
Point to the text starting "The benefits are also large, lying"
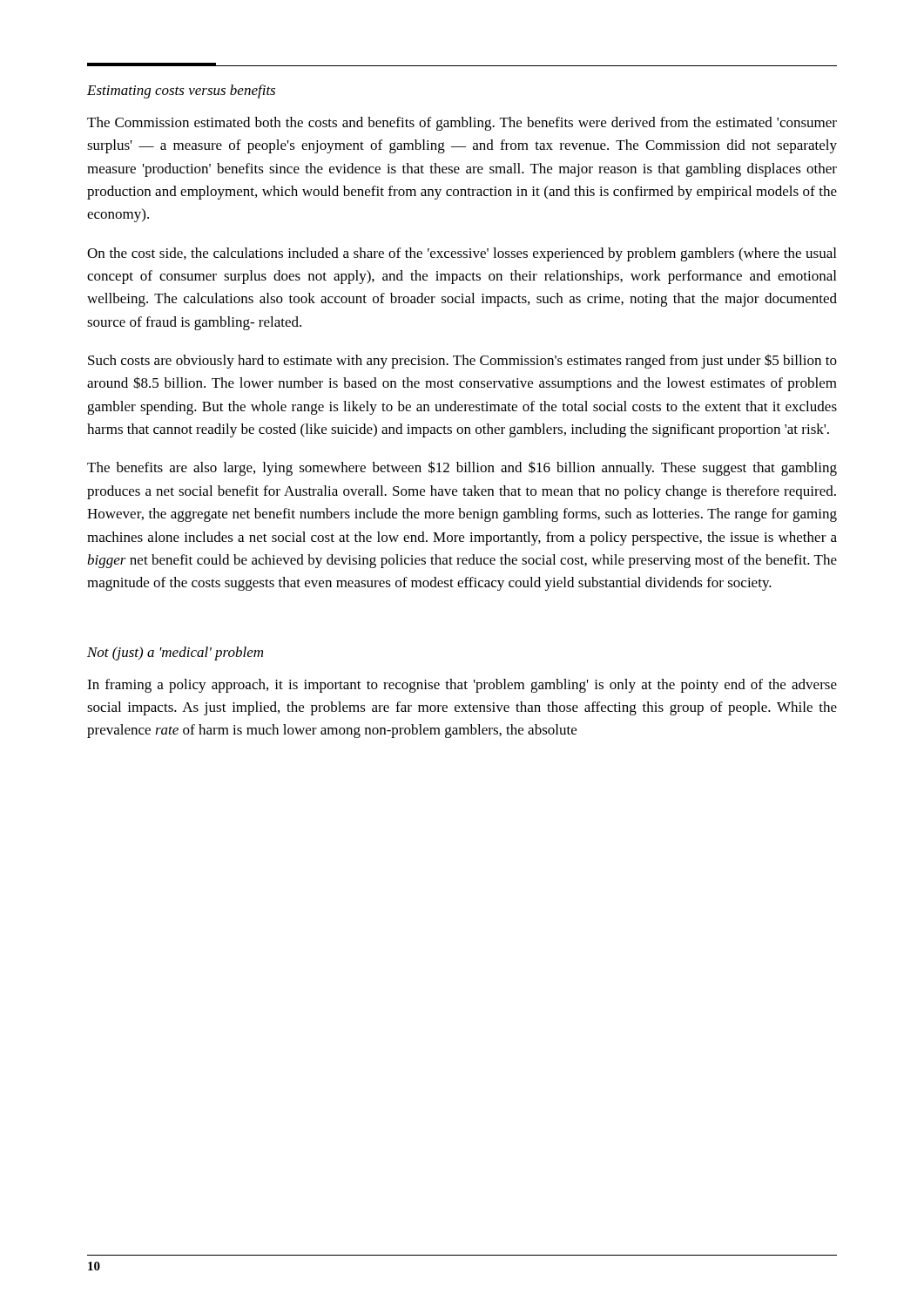coord(462,525)
